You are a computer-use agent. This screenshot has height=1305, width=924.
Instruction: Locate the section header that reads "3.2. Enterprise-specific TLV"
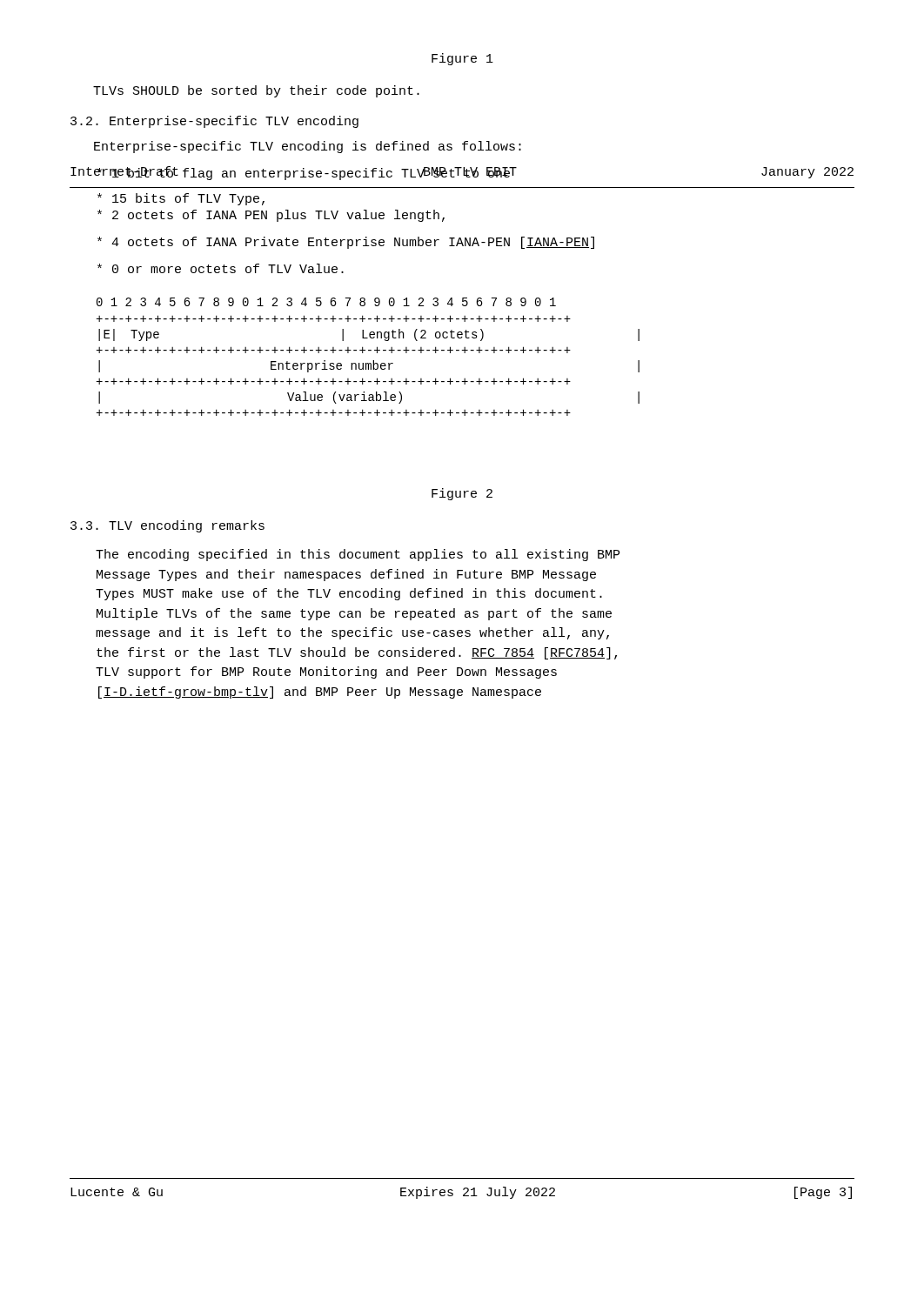tap(215, 122)
